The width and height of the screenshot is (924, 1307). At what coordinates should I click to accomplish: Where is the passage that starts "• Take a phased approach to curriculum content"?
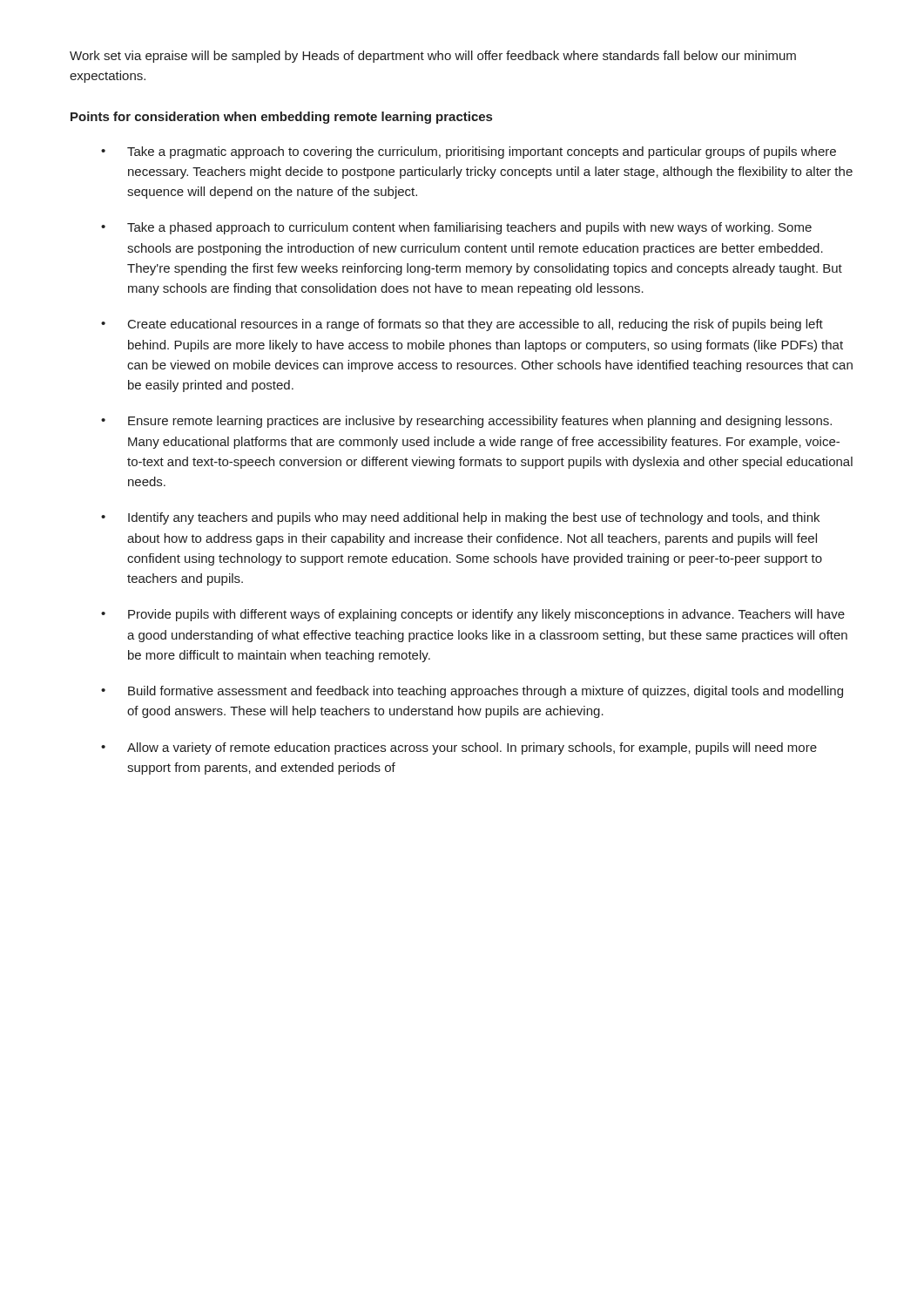click(x=478, y=258)
